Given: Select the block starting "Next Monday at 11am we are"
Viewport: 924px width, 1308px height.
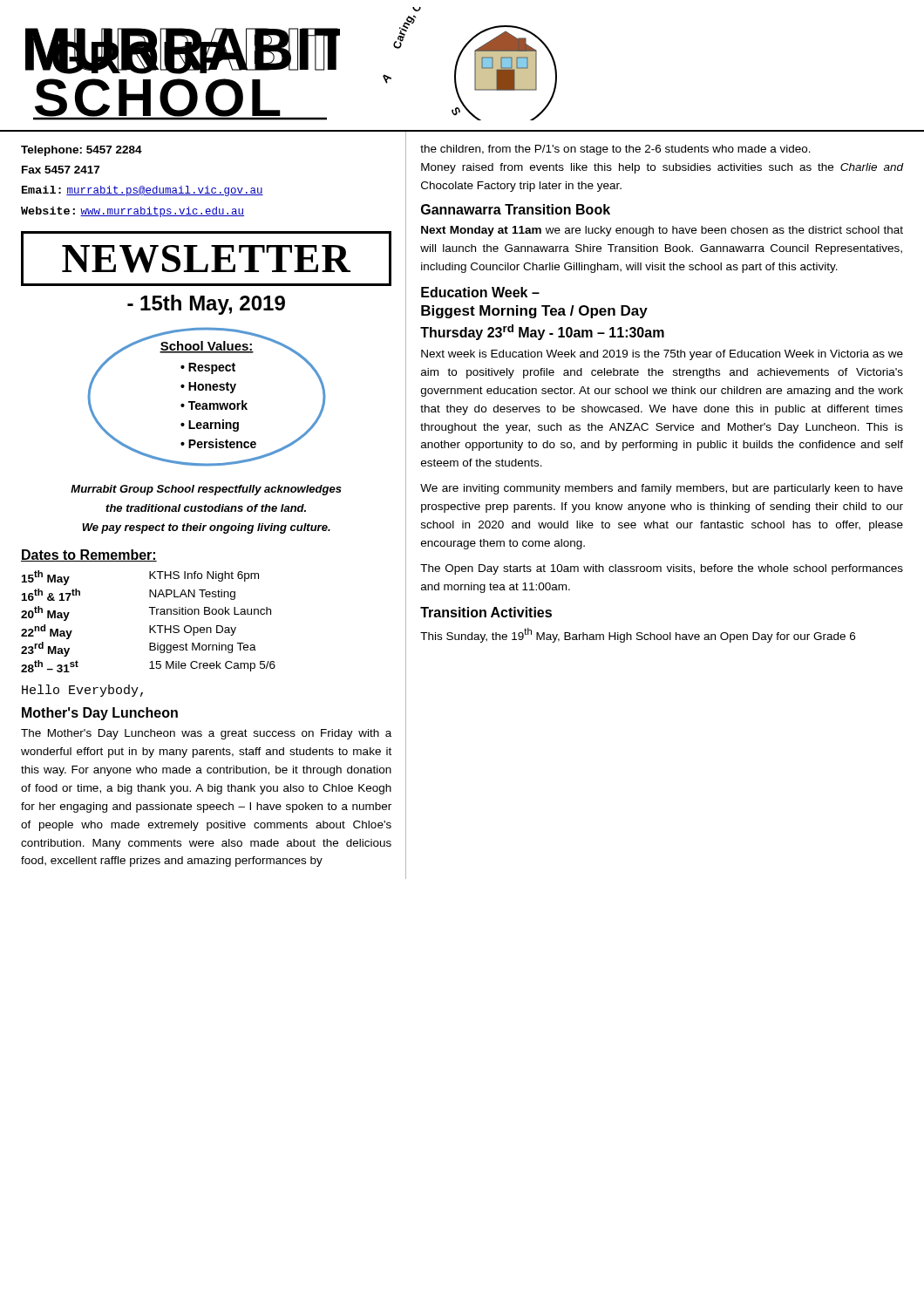Looking at the screenshot, I should click(662, 248).
